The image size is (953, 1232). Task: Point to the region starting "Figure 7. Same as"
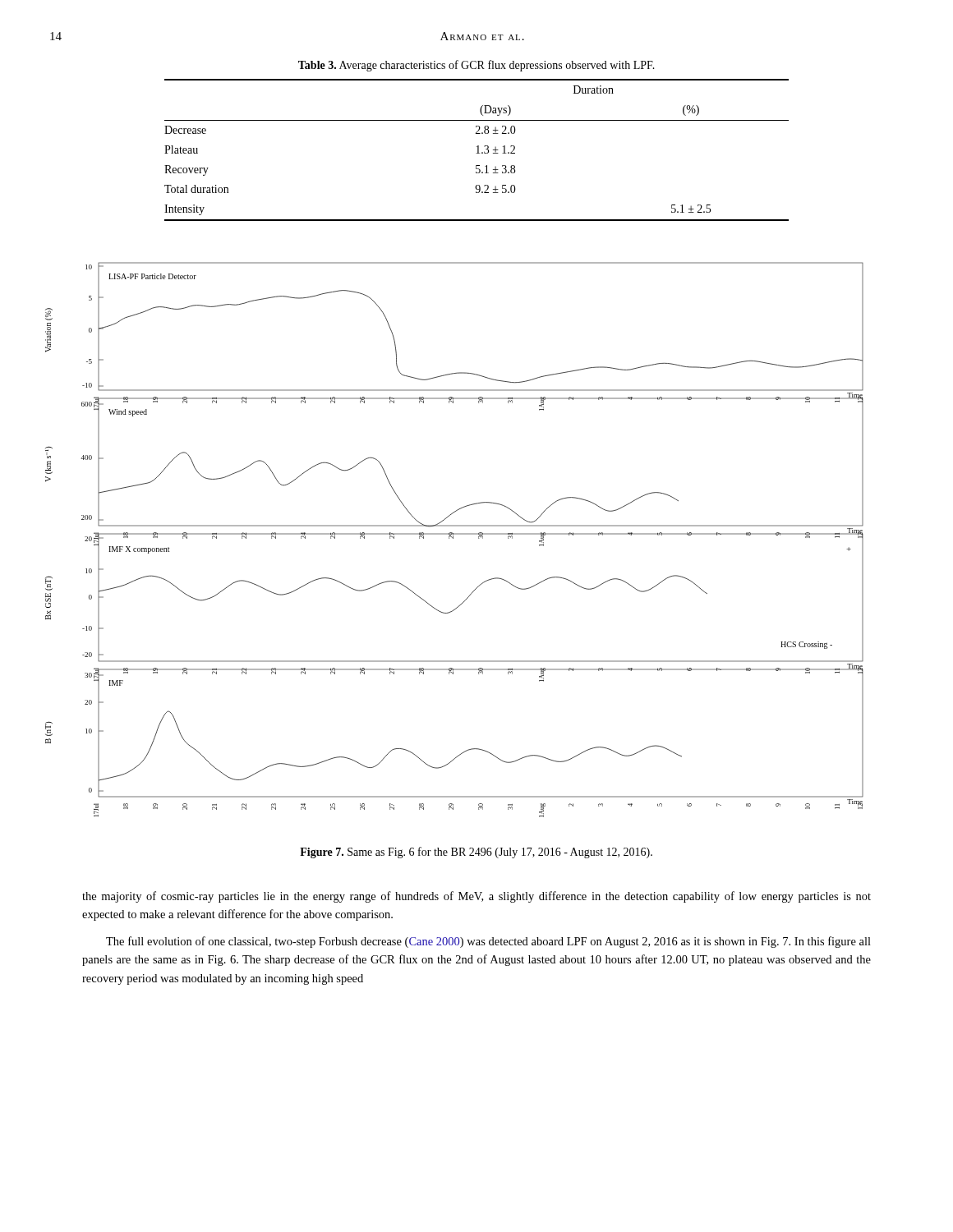click(476, 852)
